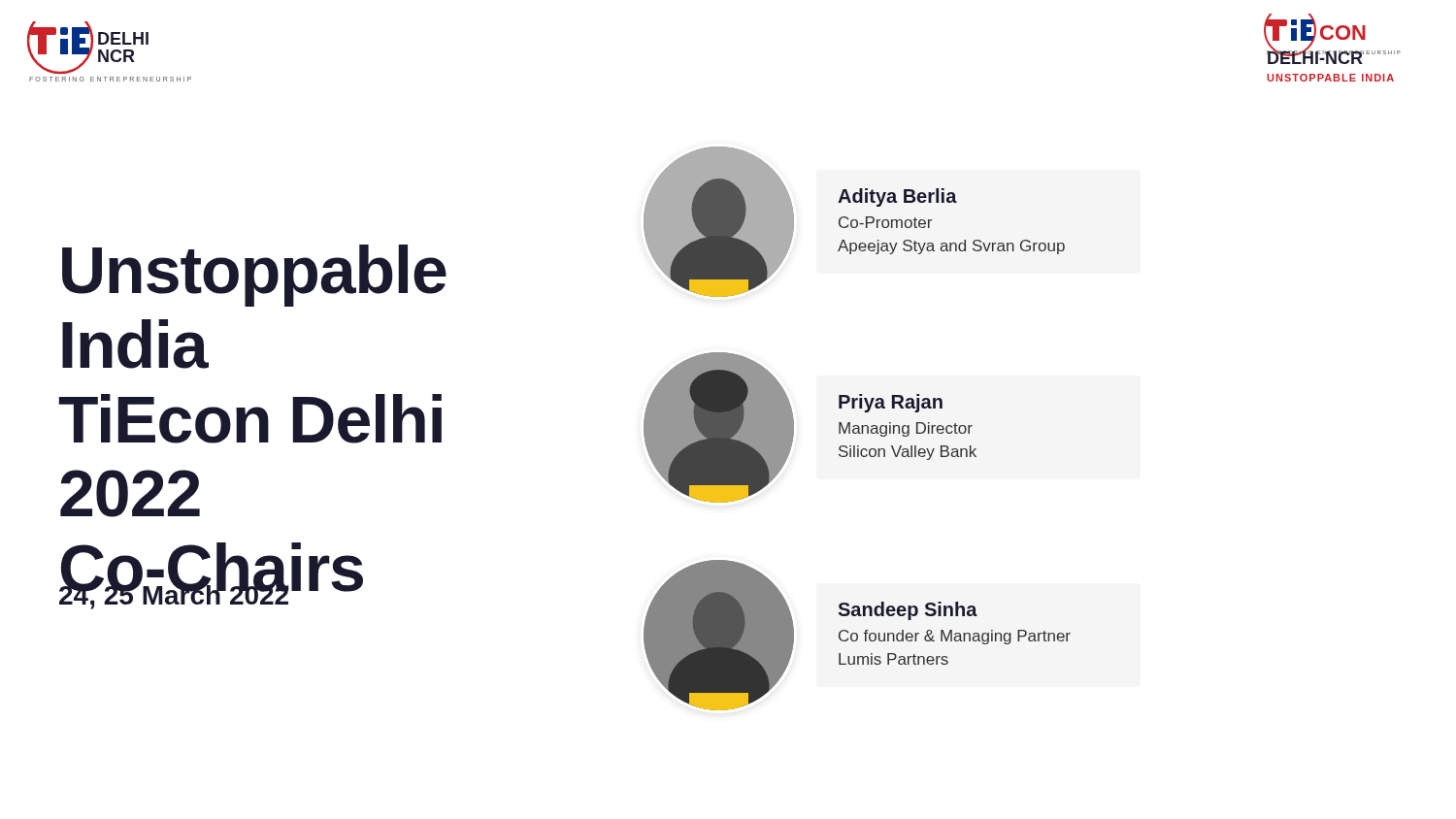
Task: Click on the region starting "Aditya Berlia Co-PromoterApeejay Stya and Svran Group"
Action: point(897,197)
